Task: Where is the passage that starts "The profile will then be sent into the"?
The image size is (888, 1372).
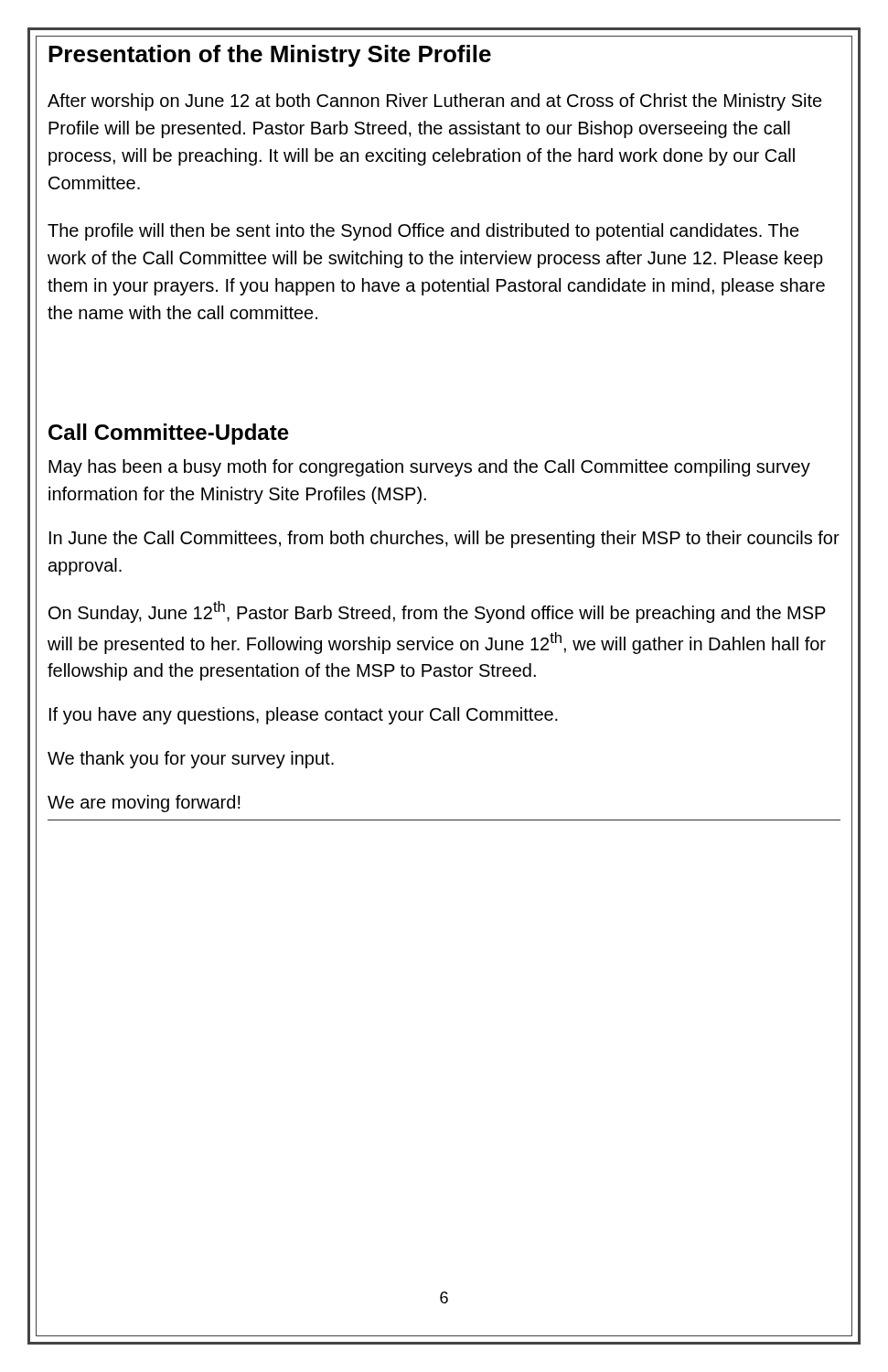Action: pyautogui.click(x=436, y=272)
